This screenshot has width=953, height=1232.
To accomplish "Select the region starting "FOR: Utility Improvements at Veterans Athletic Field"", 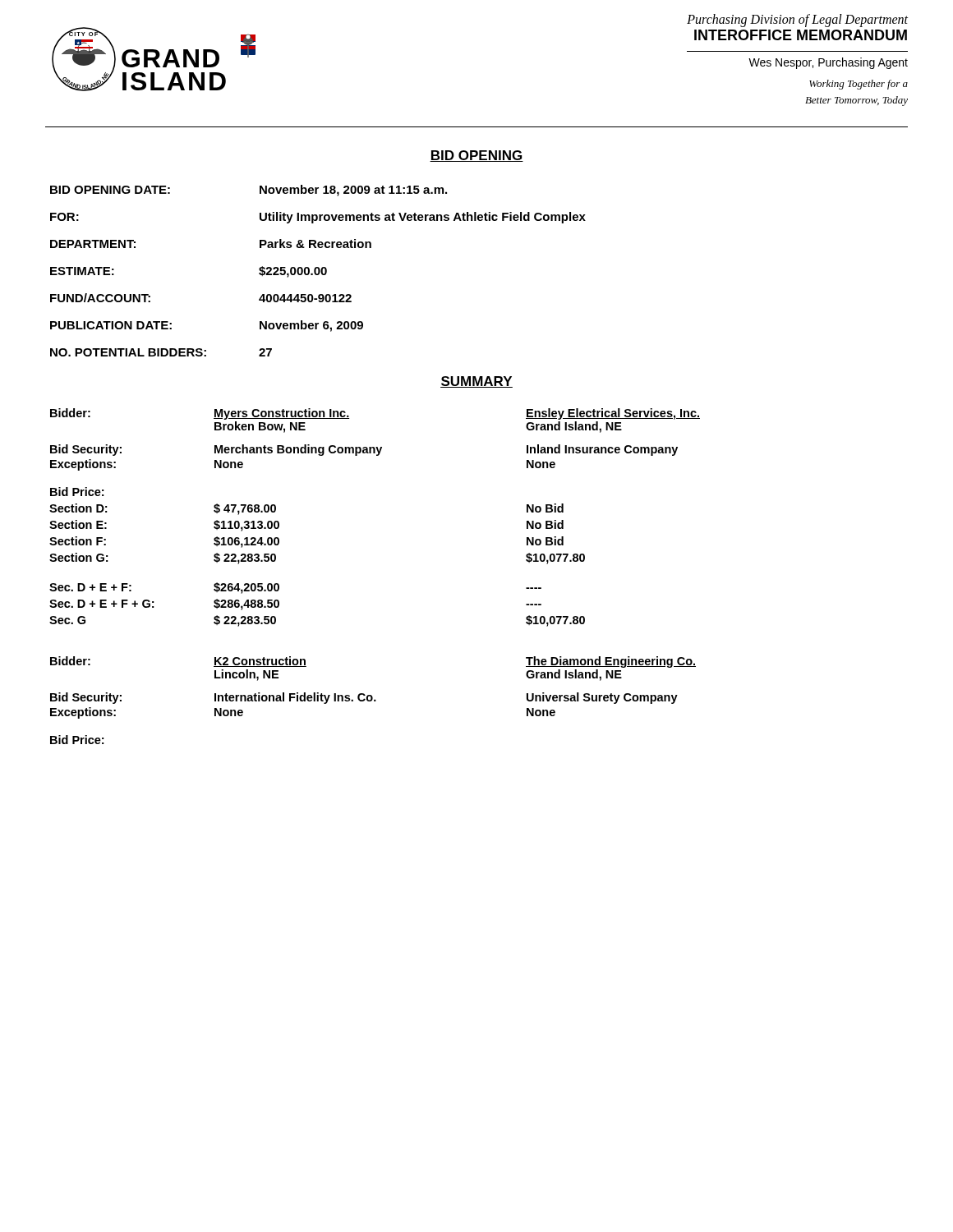I will tap(317, 216).
